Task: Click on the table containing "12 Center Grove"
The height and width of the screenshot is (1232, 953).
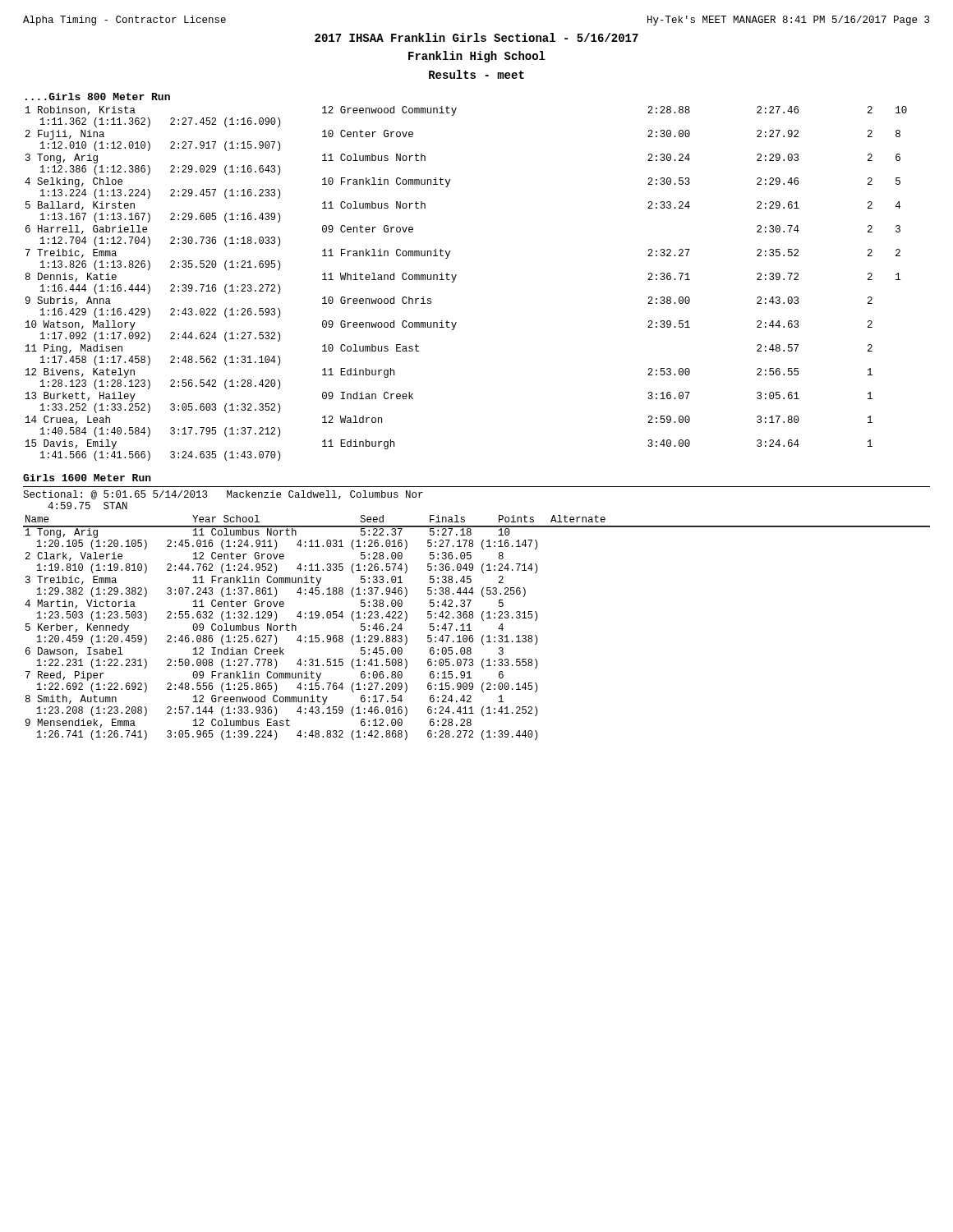Action: (476, 628)
